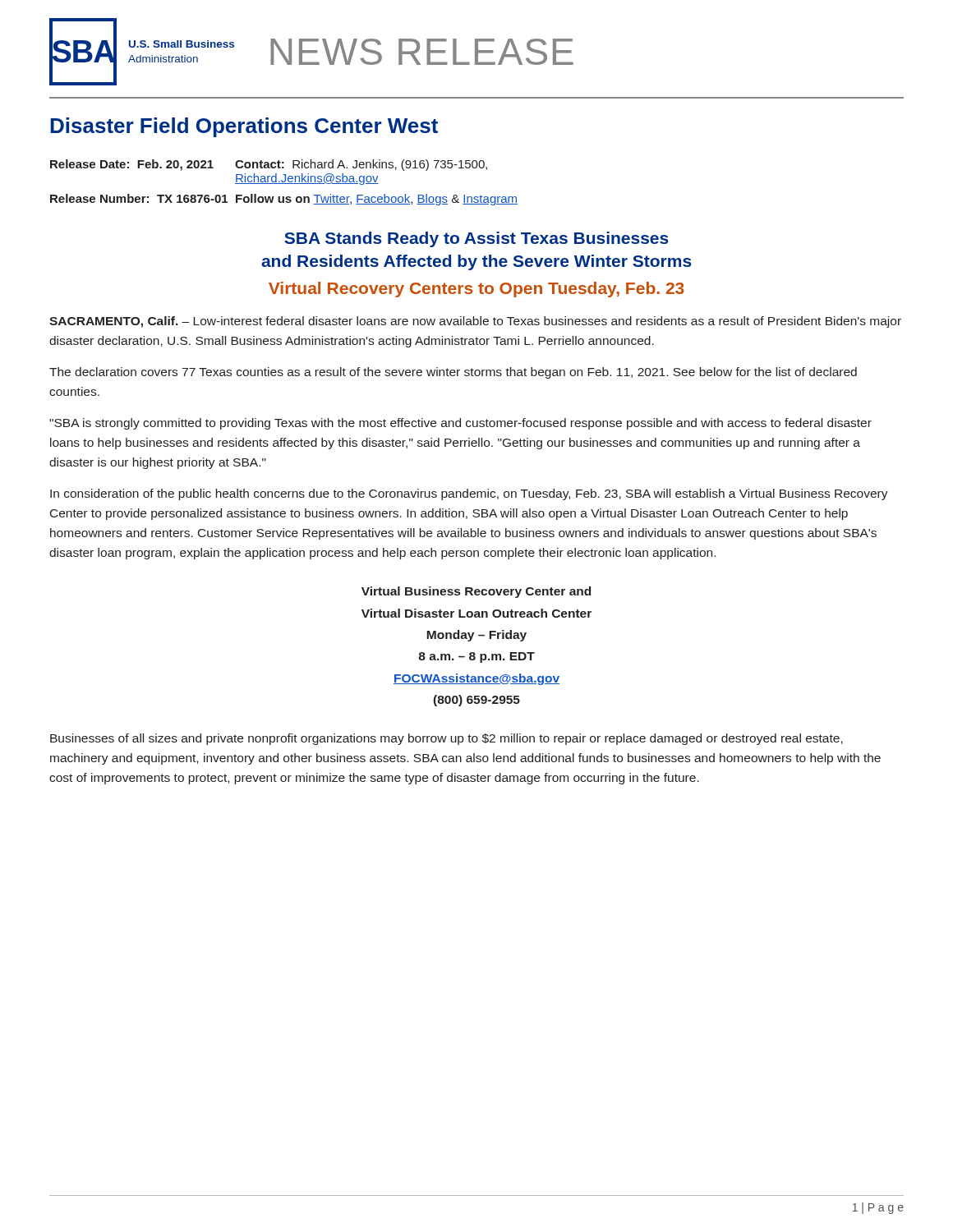This screenshot has height=1232, width=953.
Task: Select the block starting "SACRAMENTO, Calif. – Low-interest federal"
Action: (475, 331)
